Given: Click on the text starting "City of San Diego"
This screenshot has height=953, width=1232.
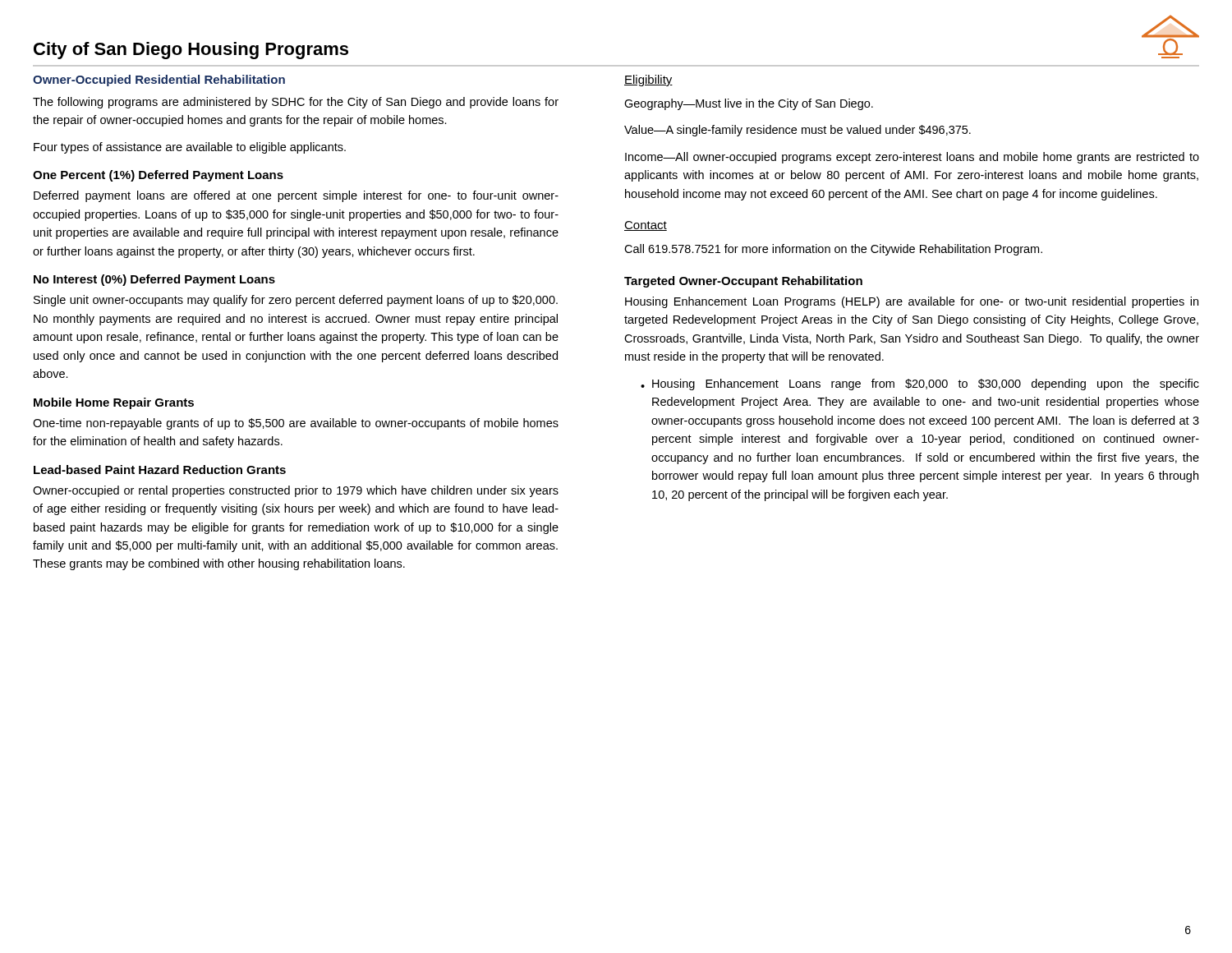Looking at the screenshot, I should [191, 49].
